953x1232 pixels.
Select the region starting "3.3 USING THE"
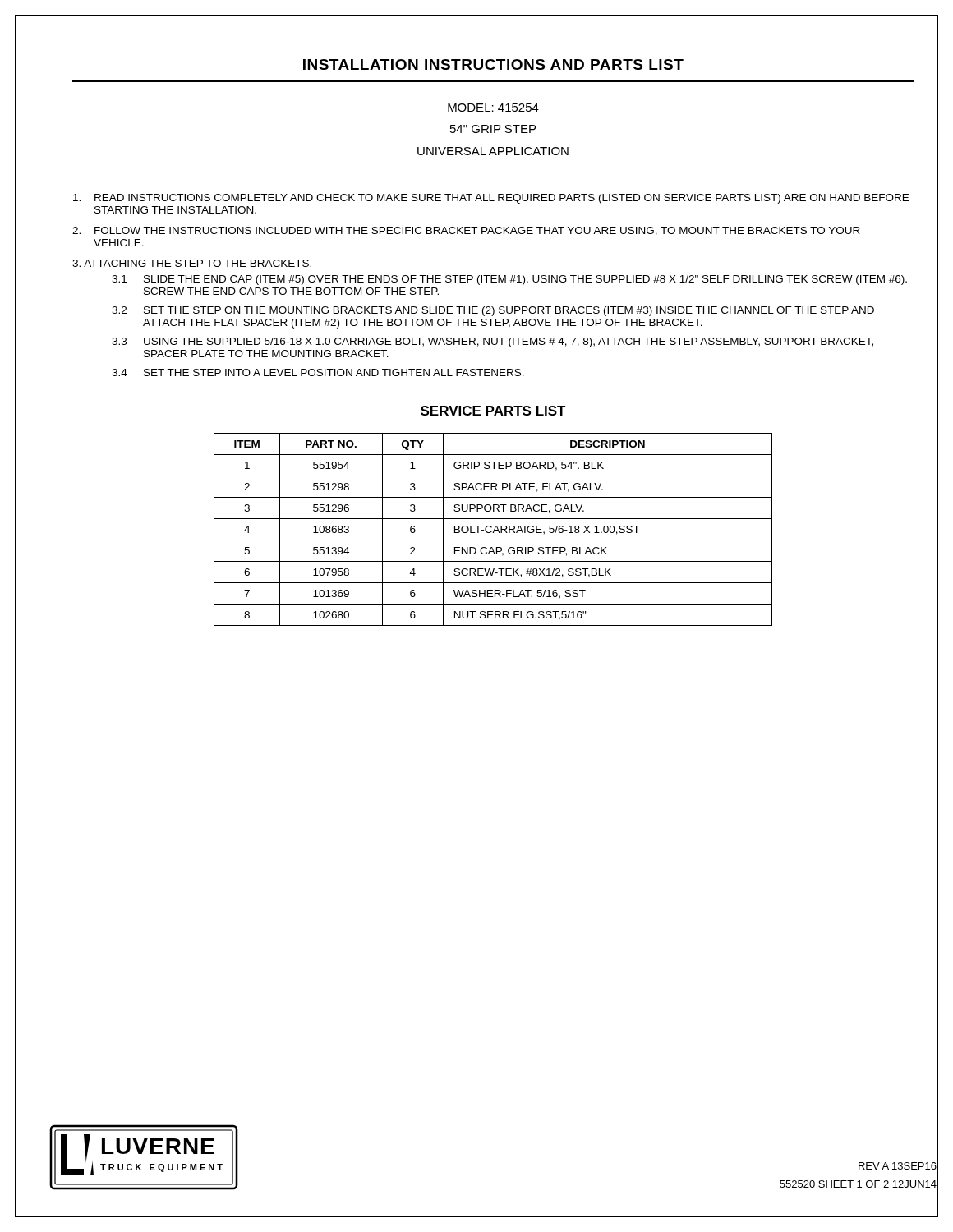pos(513,347)
